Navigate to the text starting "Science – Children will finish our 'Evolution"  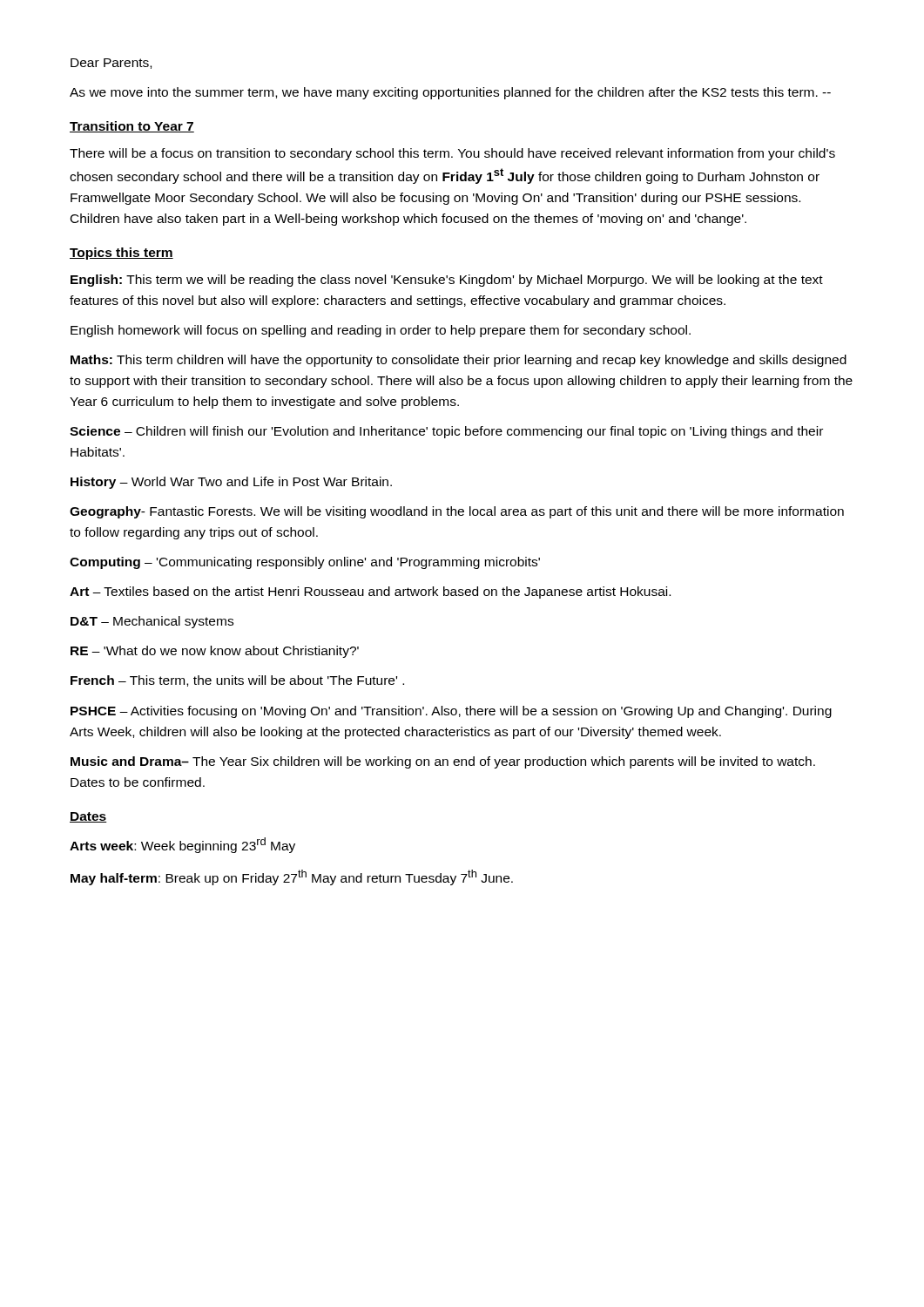pyautogui.click(x=446, y=442)
